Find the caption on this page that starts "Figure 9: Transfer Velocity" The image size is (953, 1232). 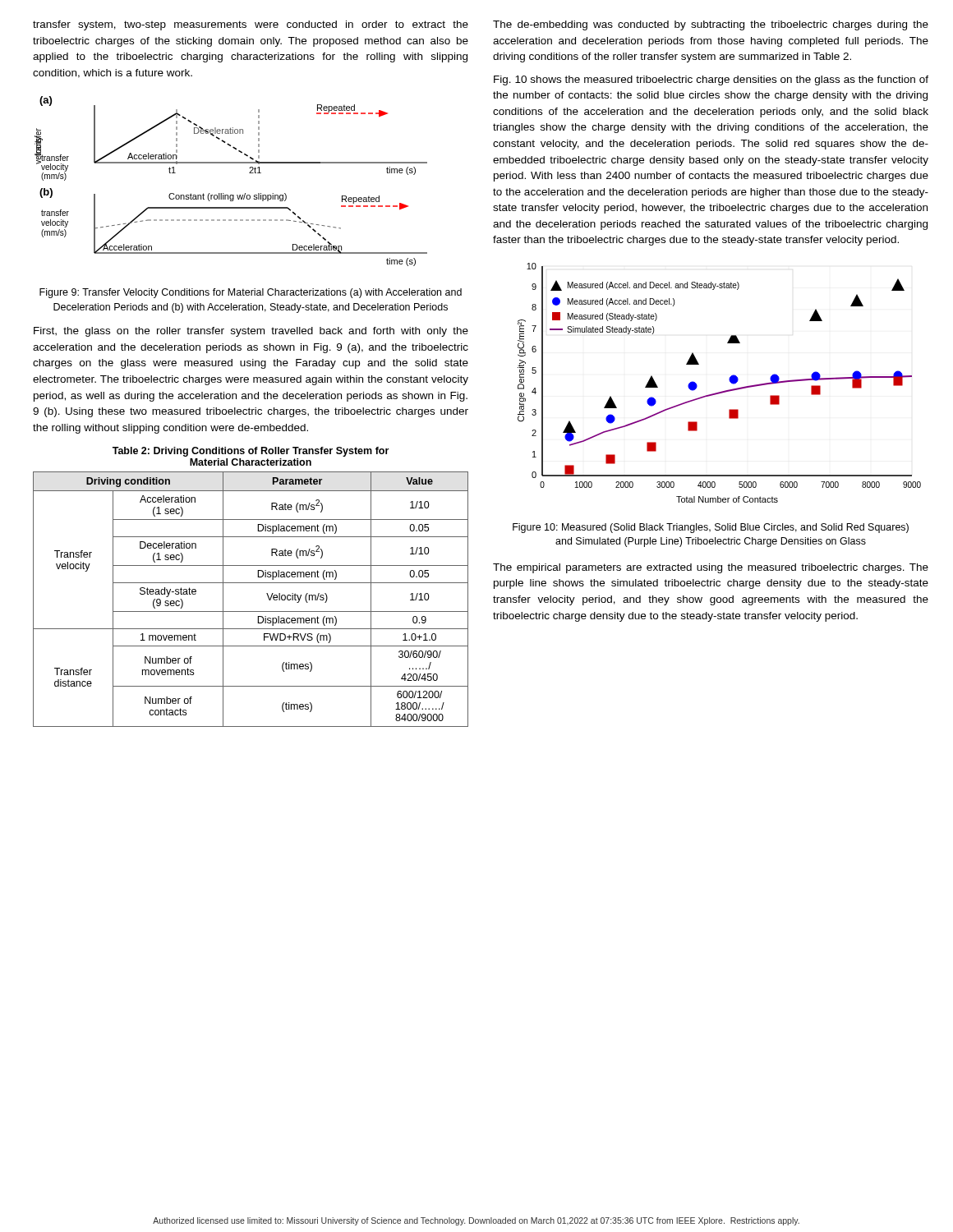point(251,300)
